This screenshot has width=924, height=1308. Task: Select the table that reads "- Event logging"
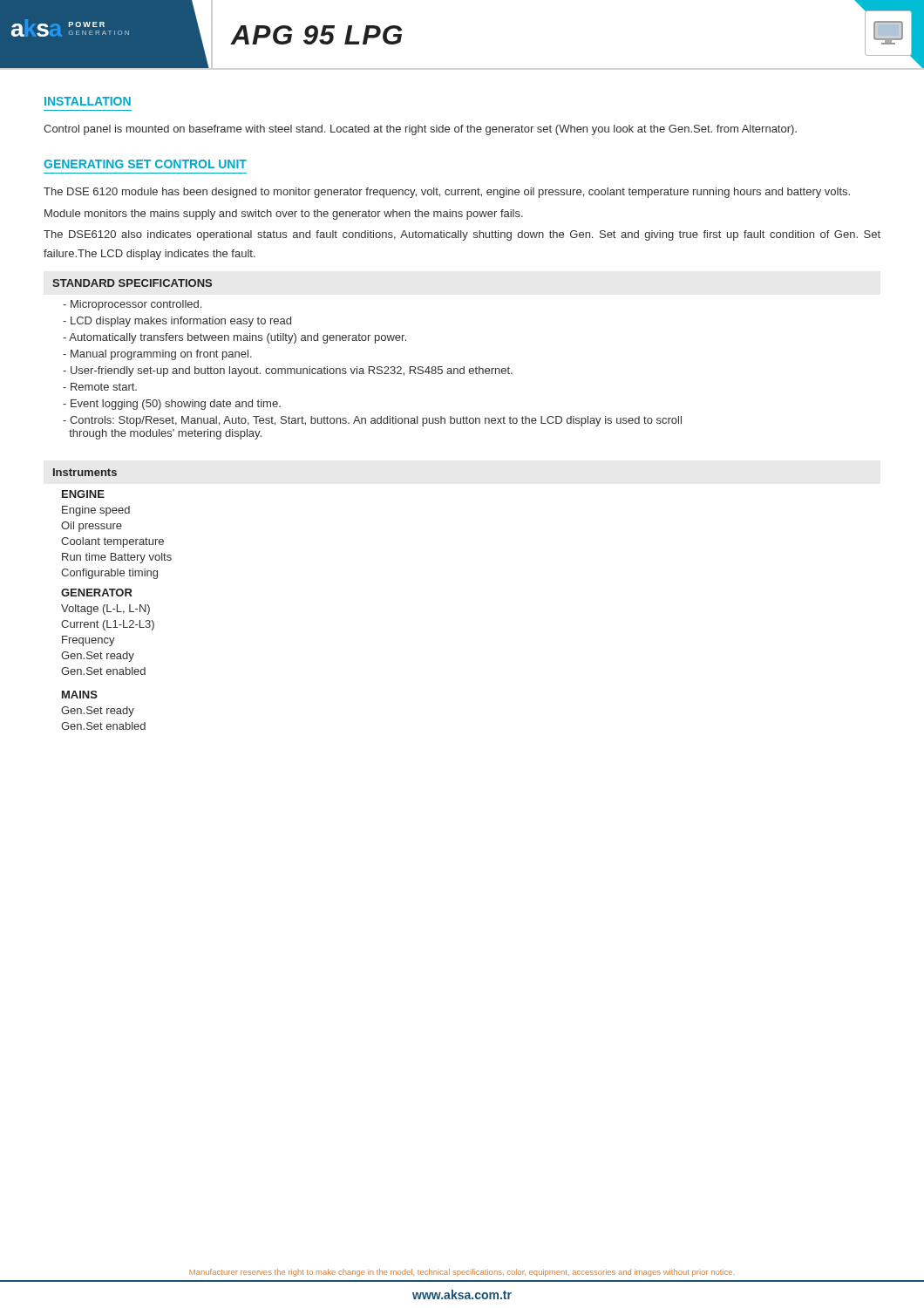462,359
